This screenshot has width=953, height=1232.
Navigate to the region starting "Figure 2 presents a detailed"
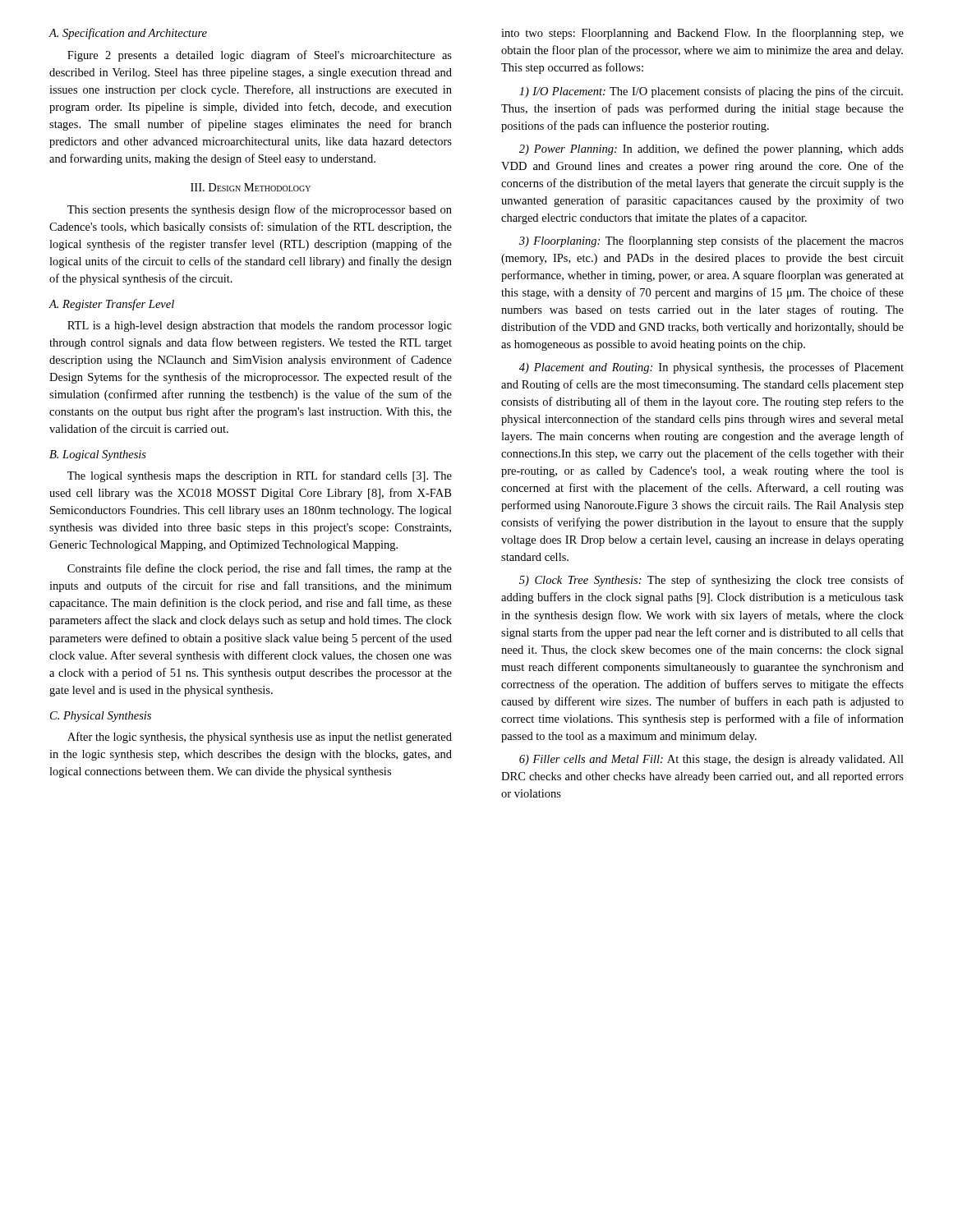[251, 107]
